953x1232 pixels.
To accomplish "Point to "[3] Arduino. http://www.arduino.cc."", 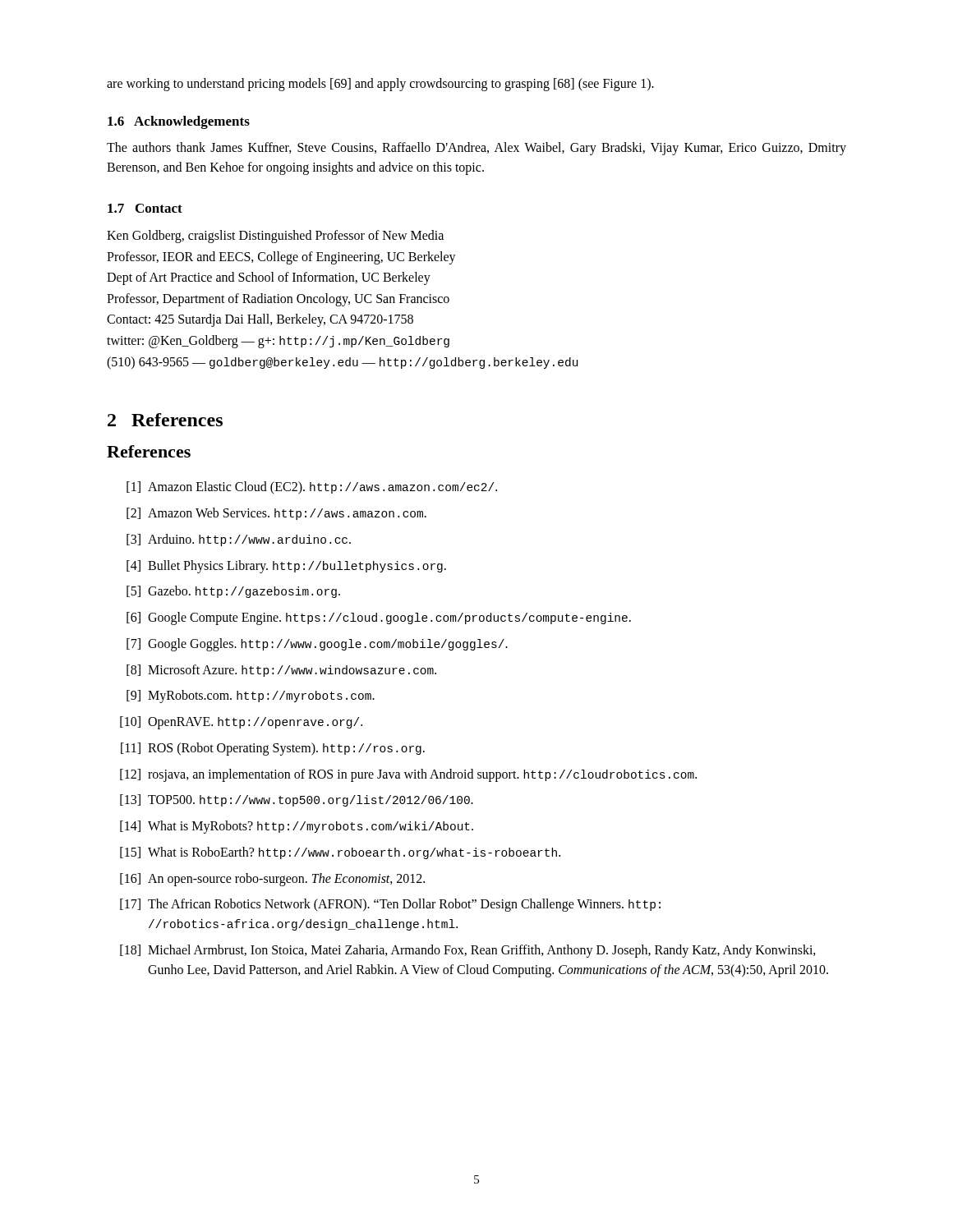I will pos(239,540).
